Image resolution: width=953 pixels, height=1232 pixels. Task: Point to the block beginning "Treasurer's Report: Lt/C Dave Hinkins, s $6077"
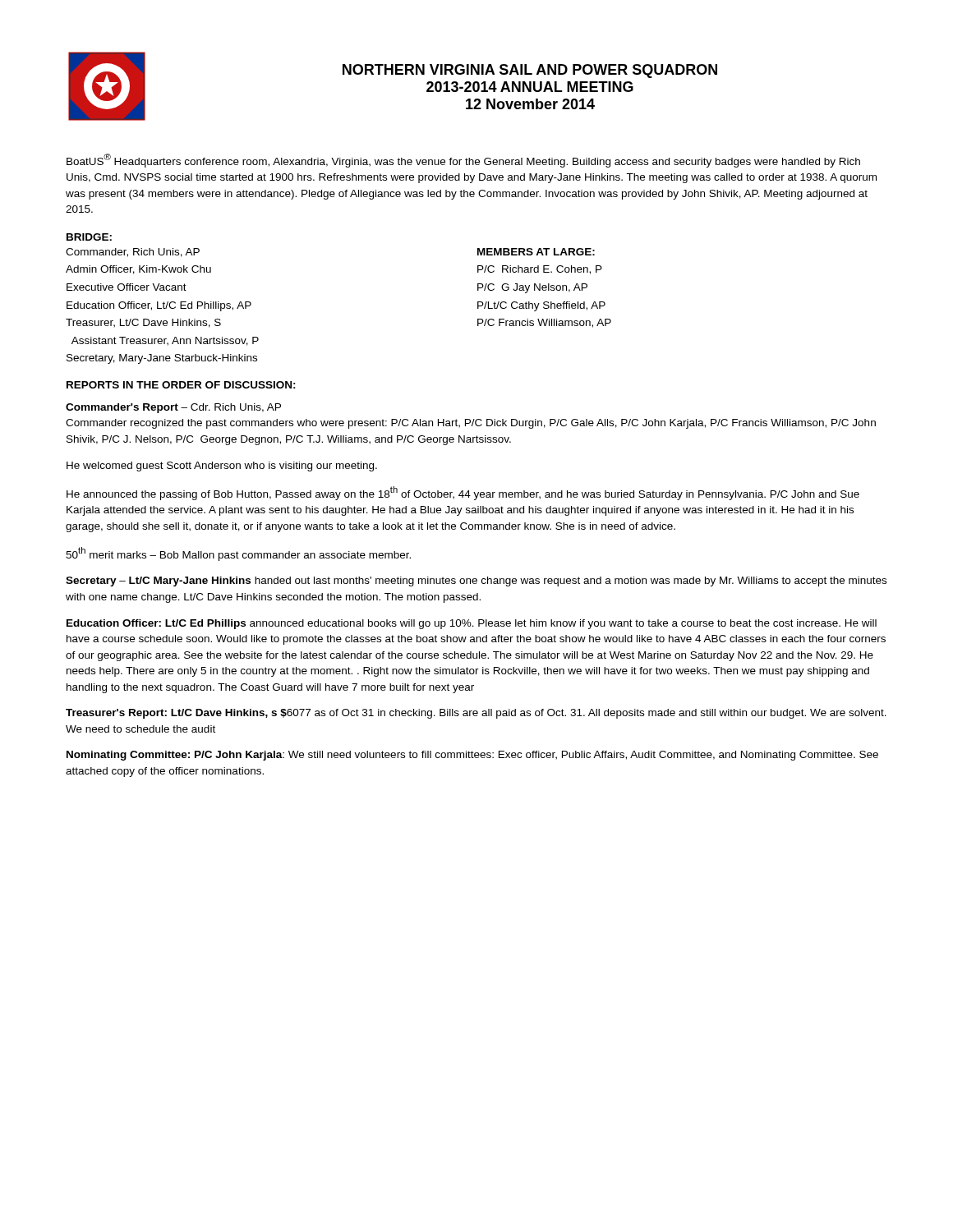point(476,721)
